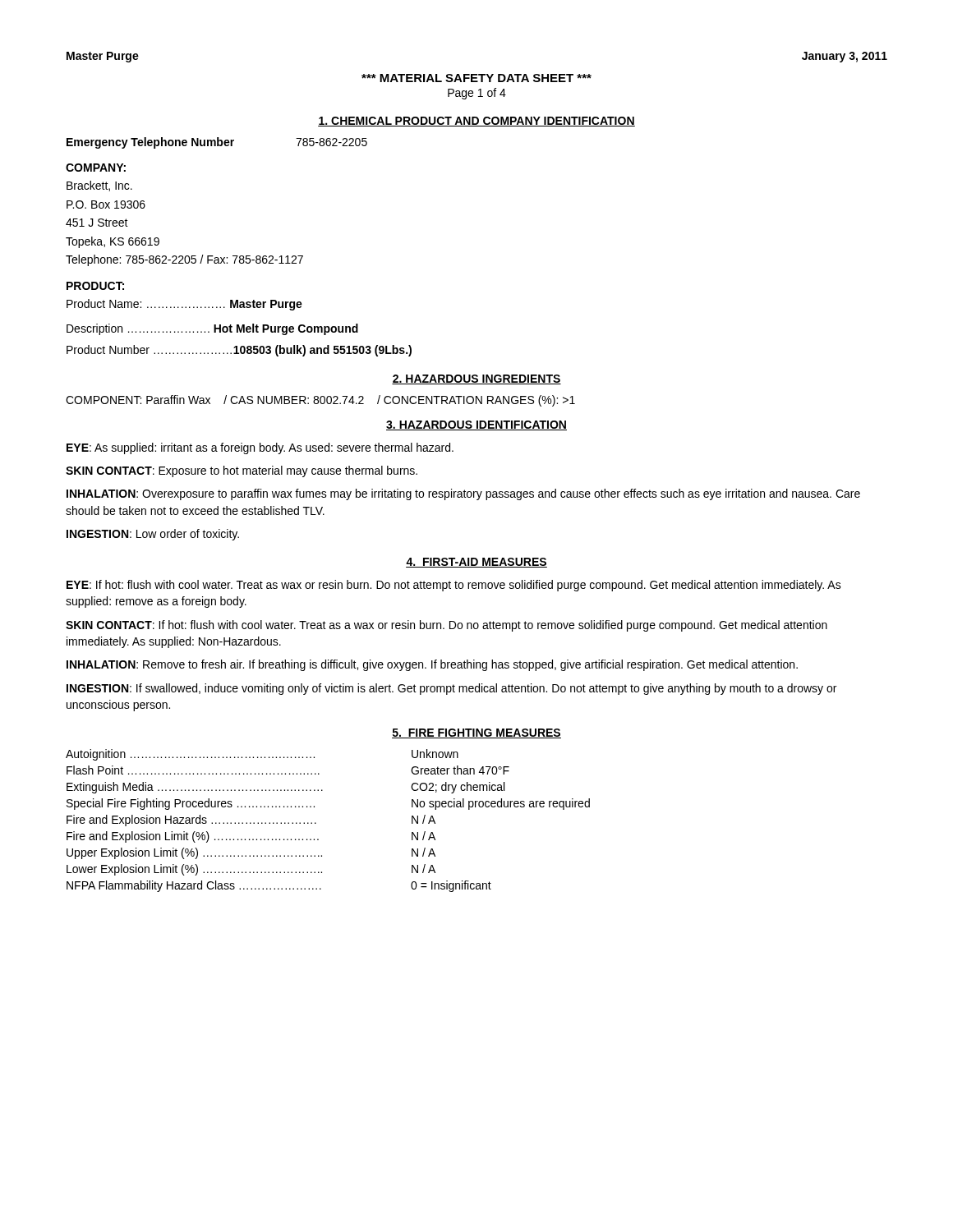Image resolution: width=953 pixels, height=1232 pixels.
Task: Where is the passage that starts "INGESTION: If swallowed, induce vomiting only"?
Action: point(451,696)
